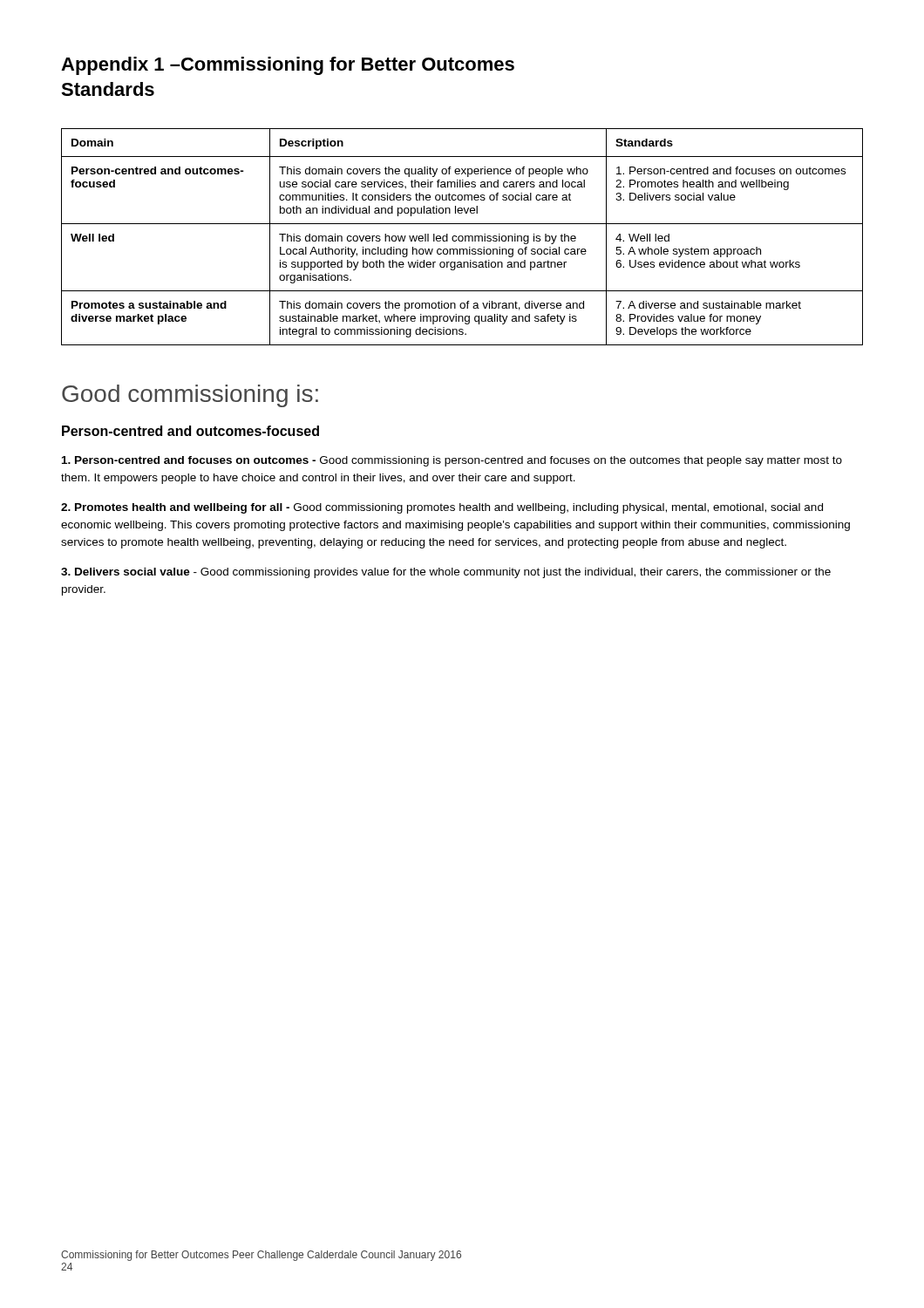Find the text block starting "Promotes health and wellbeing"
The height and width of the screenshot is (1308, 924).
pyautogui.click(x=462, y=525)
